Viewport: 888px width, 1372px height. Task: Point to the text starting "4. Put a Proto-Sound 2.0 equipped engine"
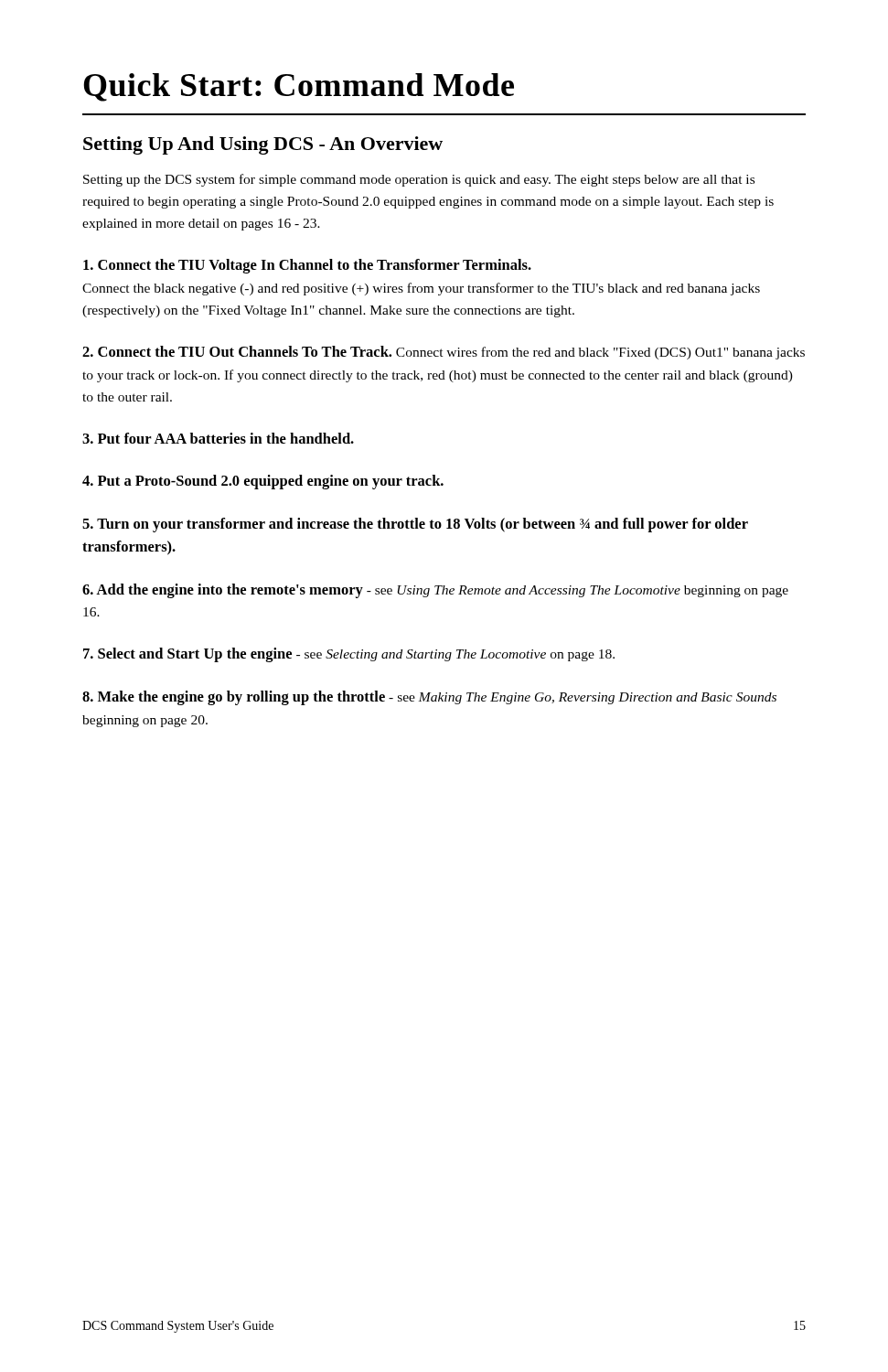(444, 482)
